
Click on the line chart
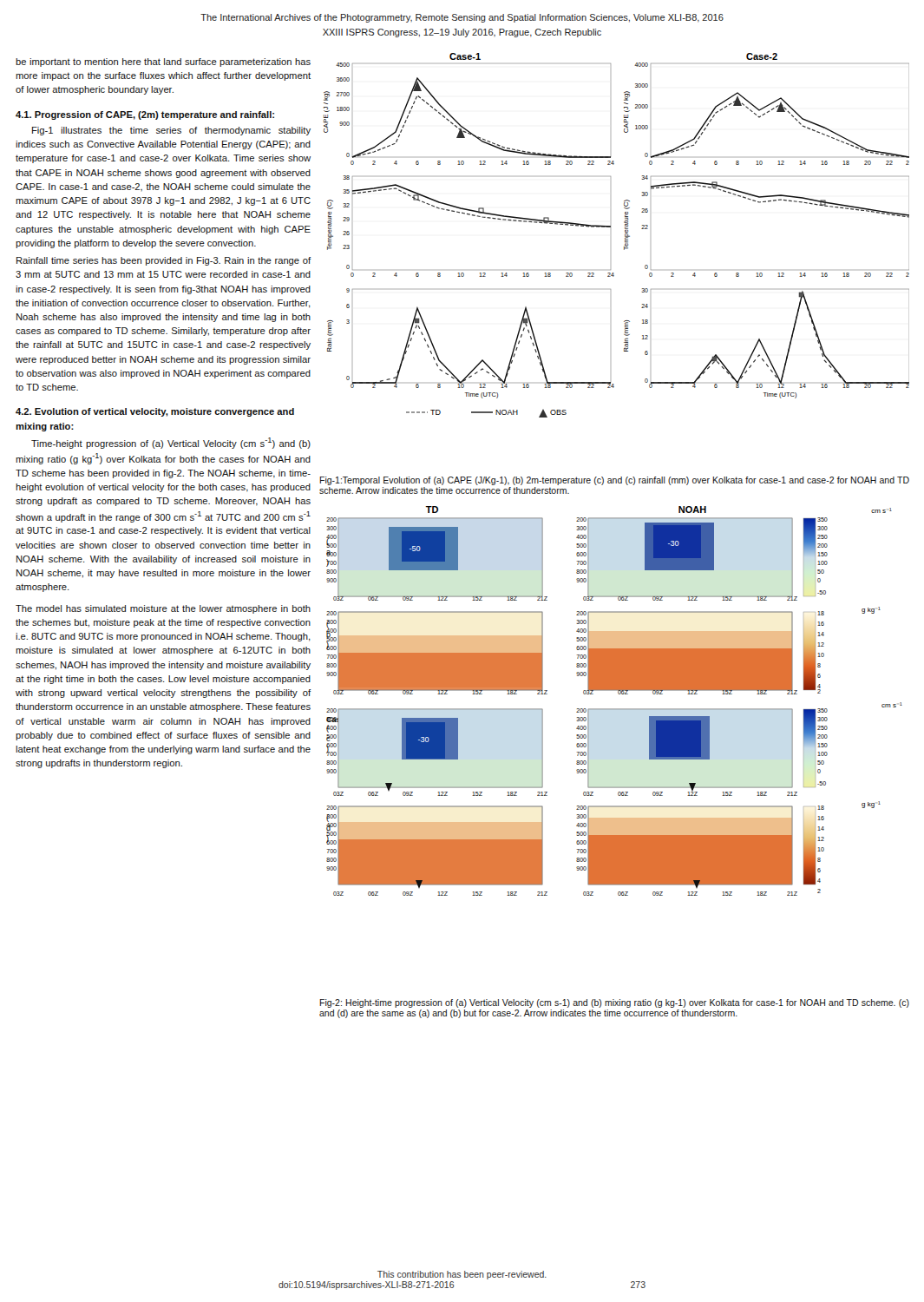pos(614,260)
